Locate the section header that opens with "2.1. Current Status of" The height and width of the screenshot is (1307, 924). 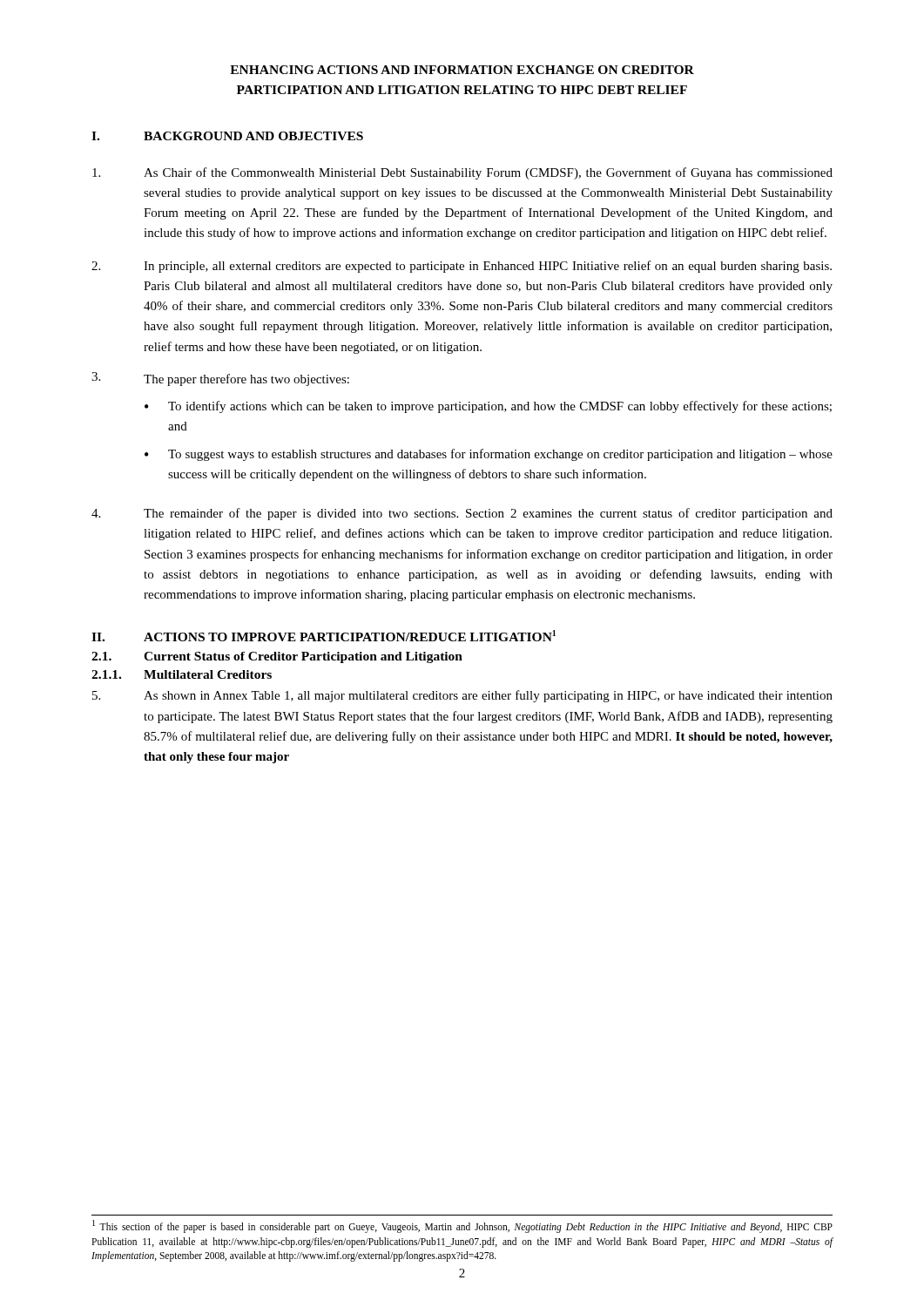tap(277, 656)
